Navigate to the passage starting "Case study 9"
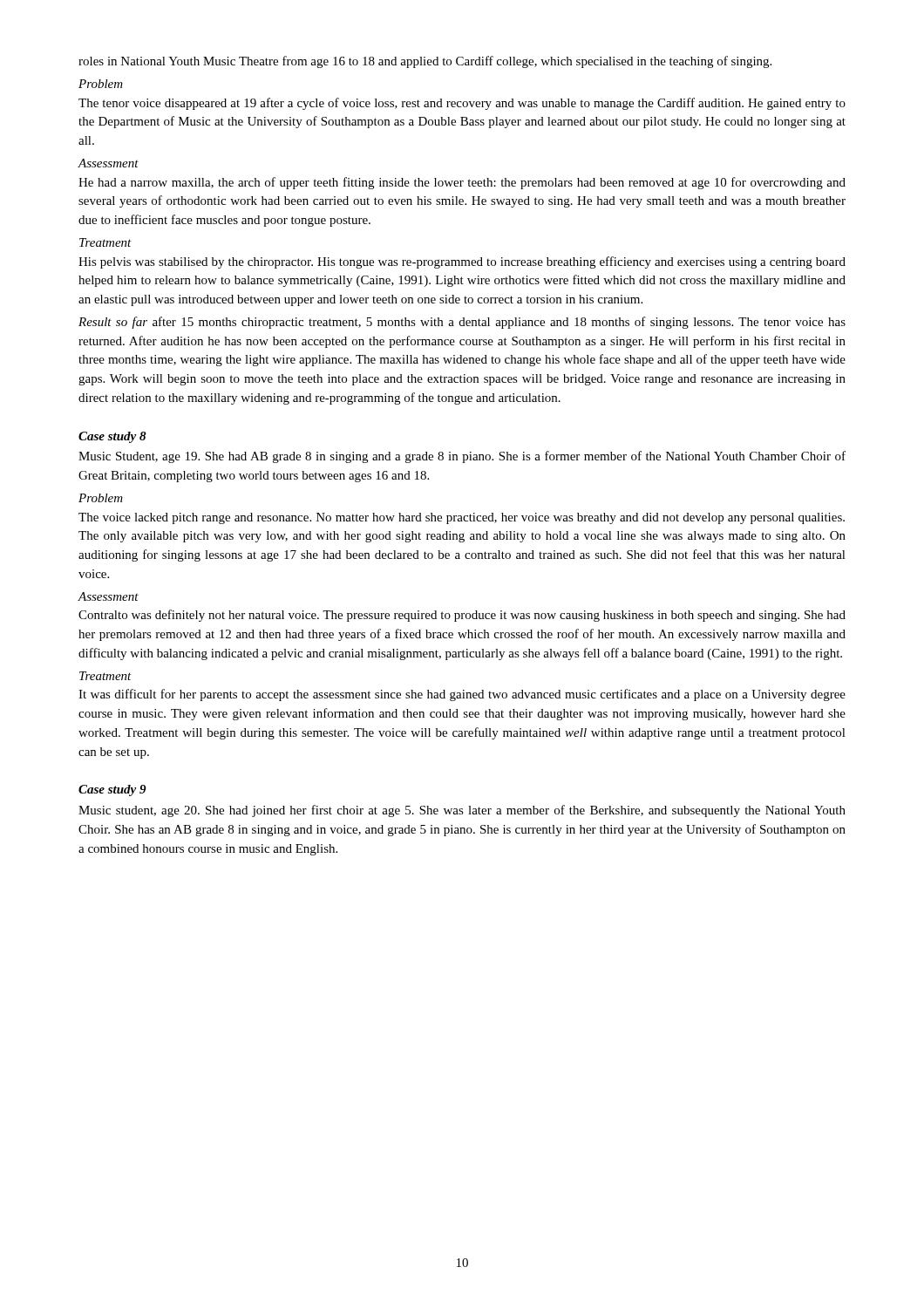The height and width of the screenshot is (1308, 924). pos(112,789)
